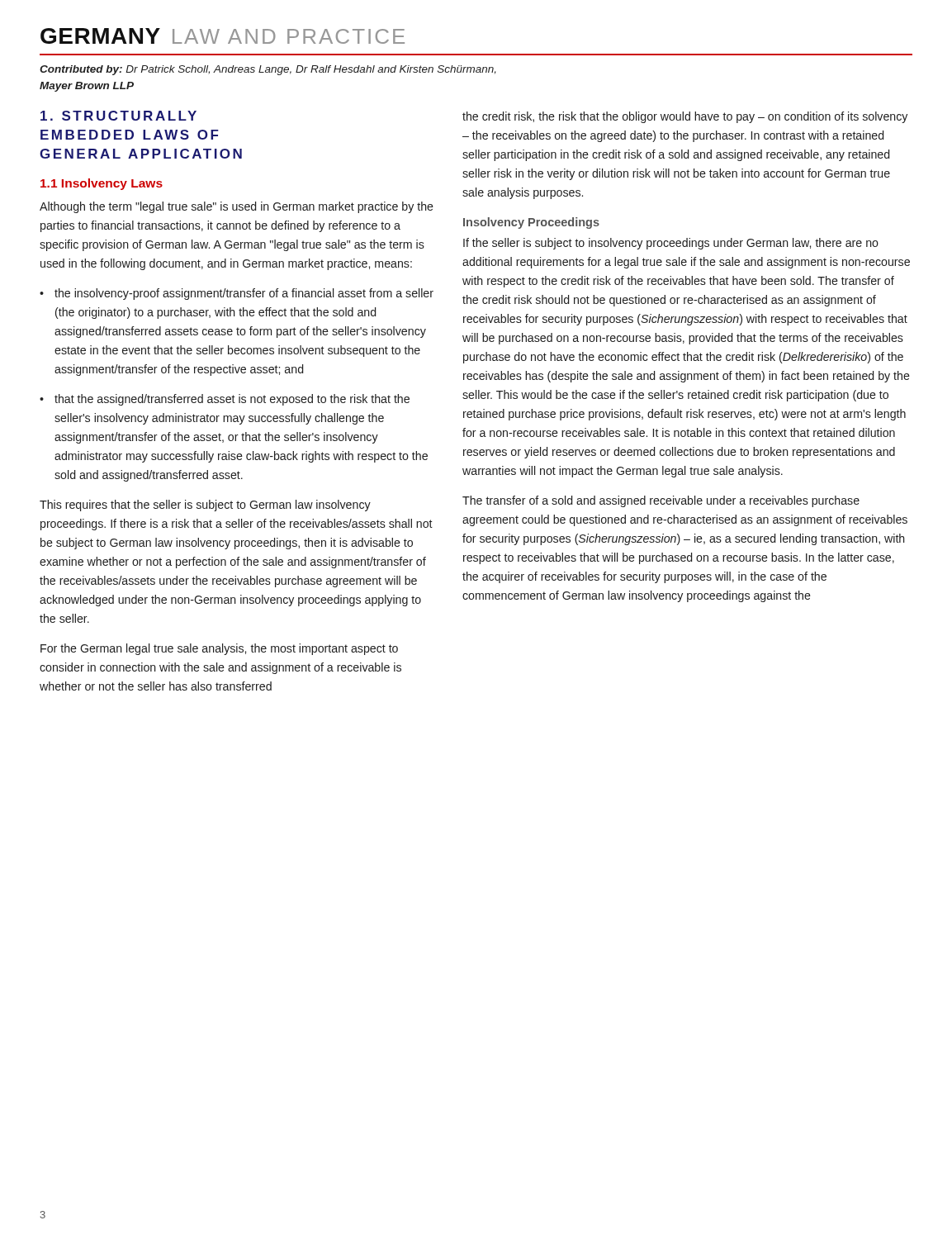Find the region starting "Contributed by: Dr"
Screen dimensions: 1239x952
268,77
